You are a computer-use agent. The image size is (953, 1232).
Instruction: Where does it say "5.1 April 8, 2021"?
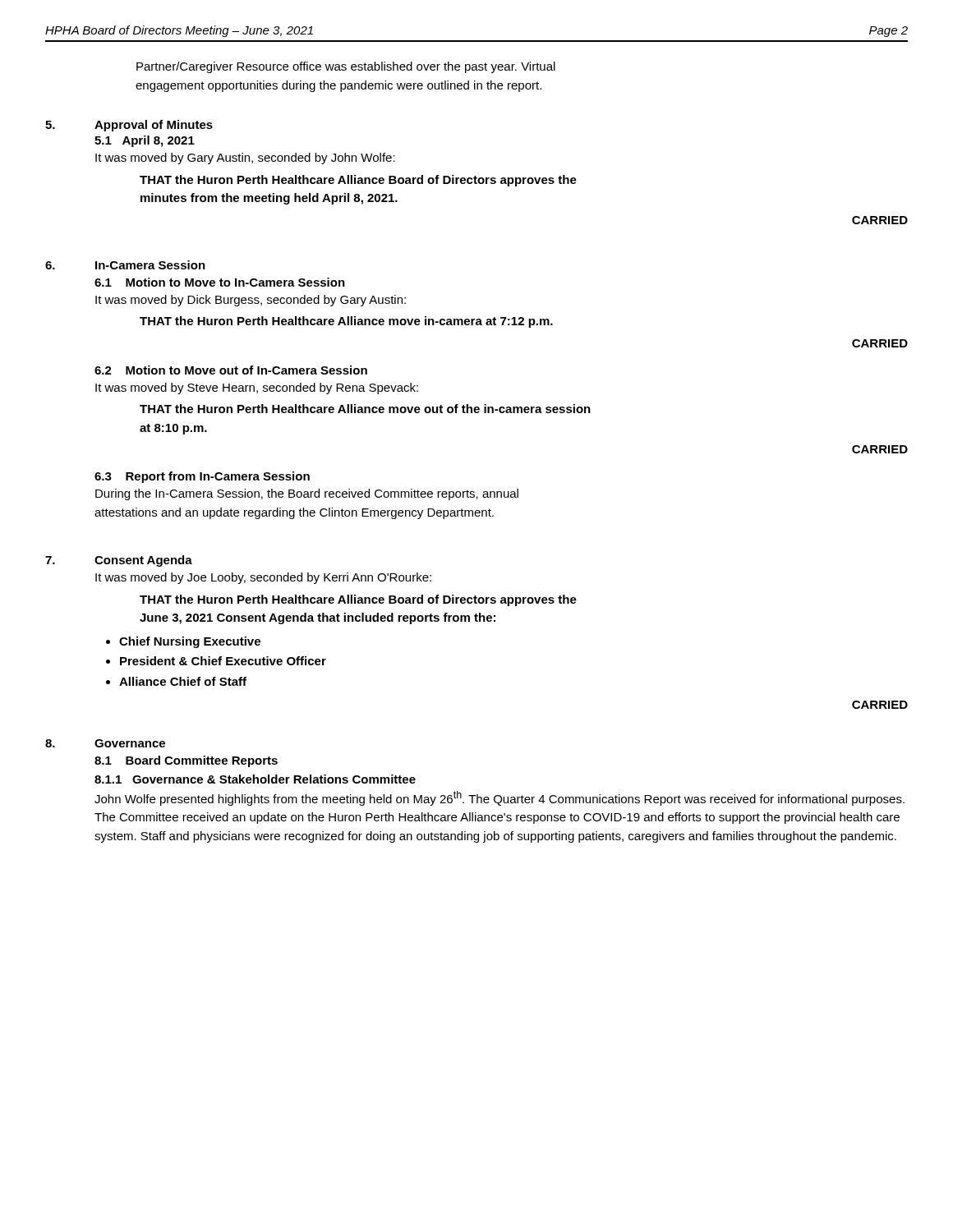tap(144, 140)
